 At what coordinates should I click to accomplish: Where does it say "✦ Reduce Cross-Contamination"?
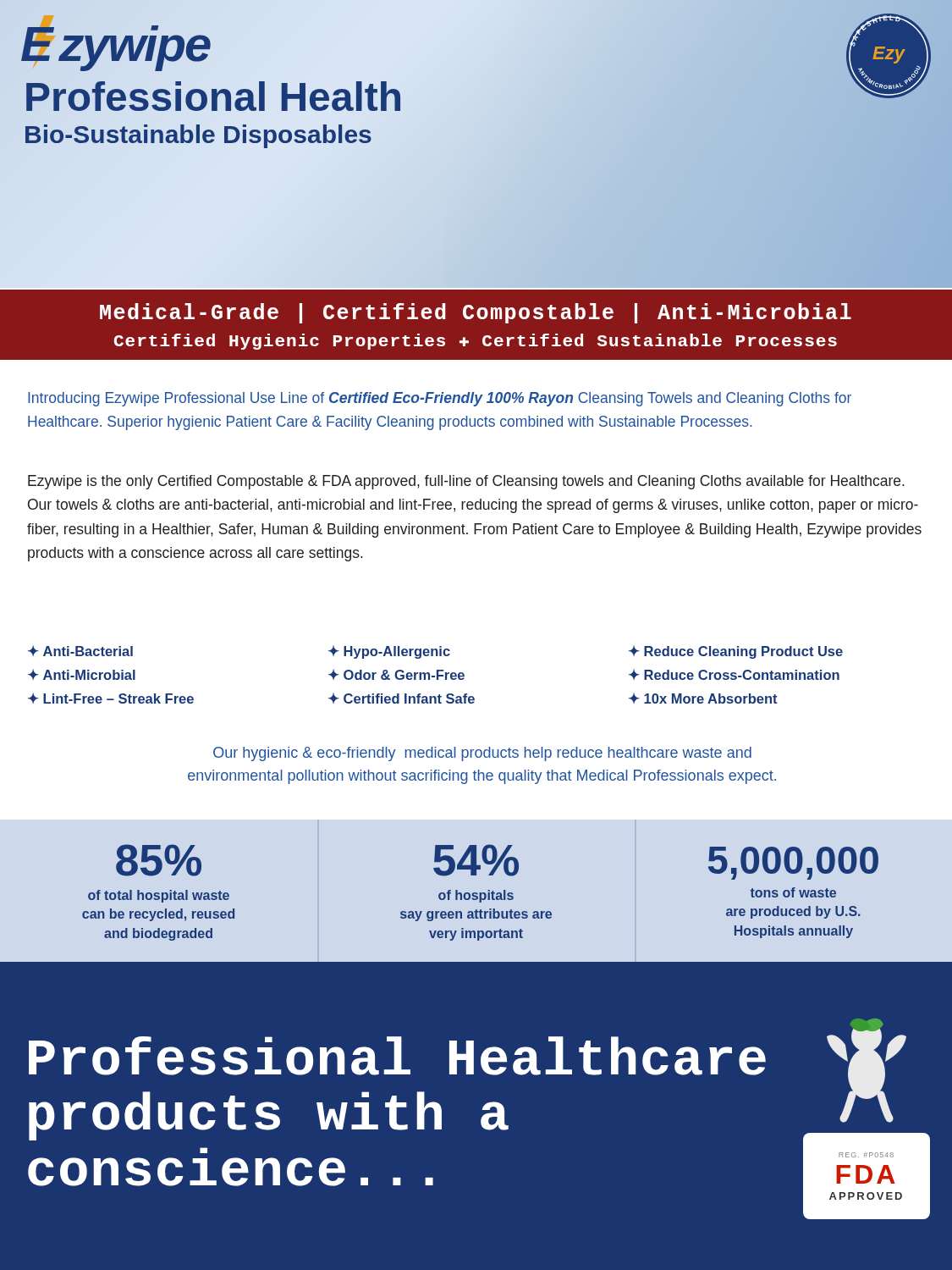pyautogui.click(x=734, y=675)
